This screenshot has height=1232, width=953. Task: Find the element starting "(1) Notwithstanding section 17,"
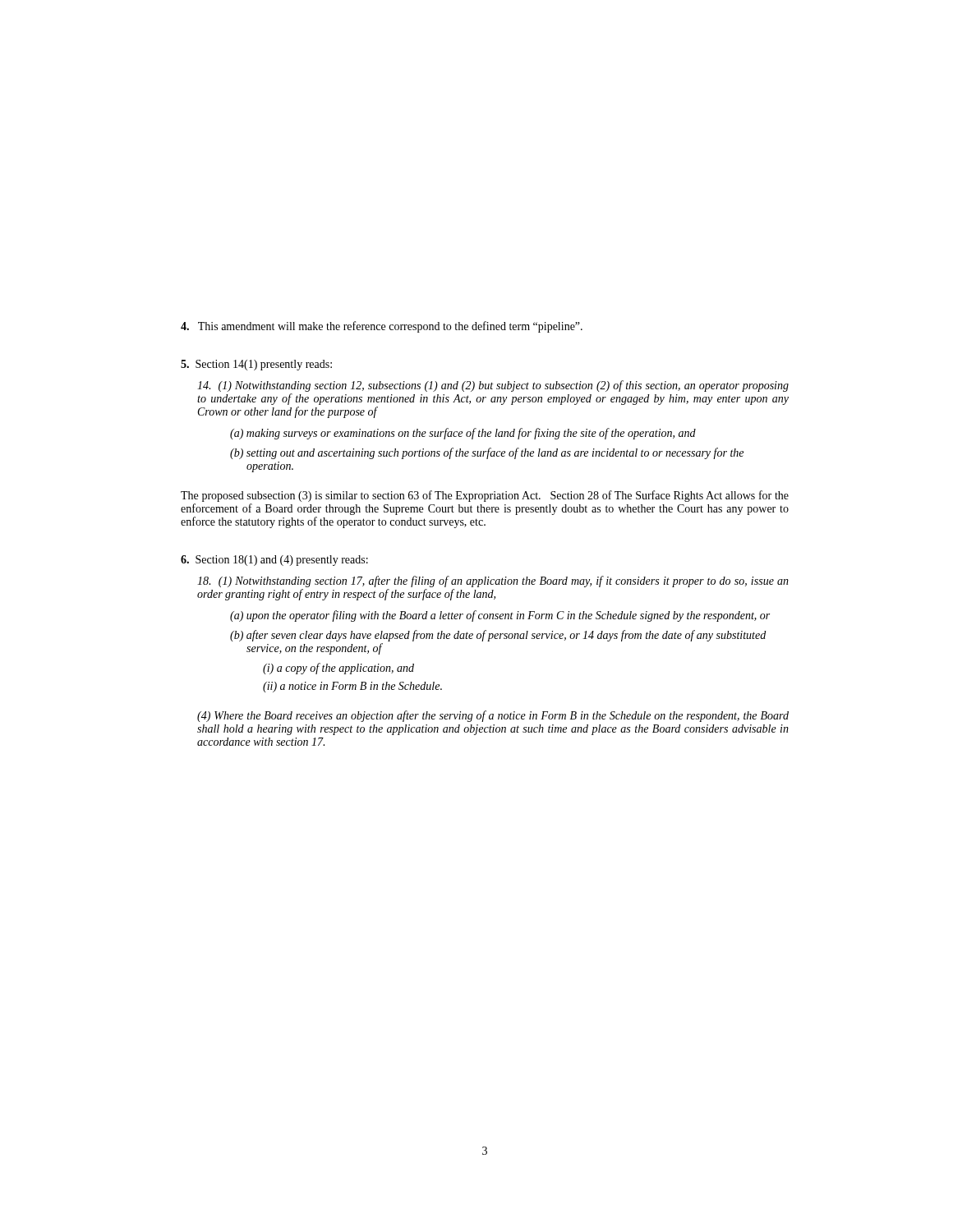[x=493, y=588]
